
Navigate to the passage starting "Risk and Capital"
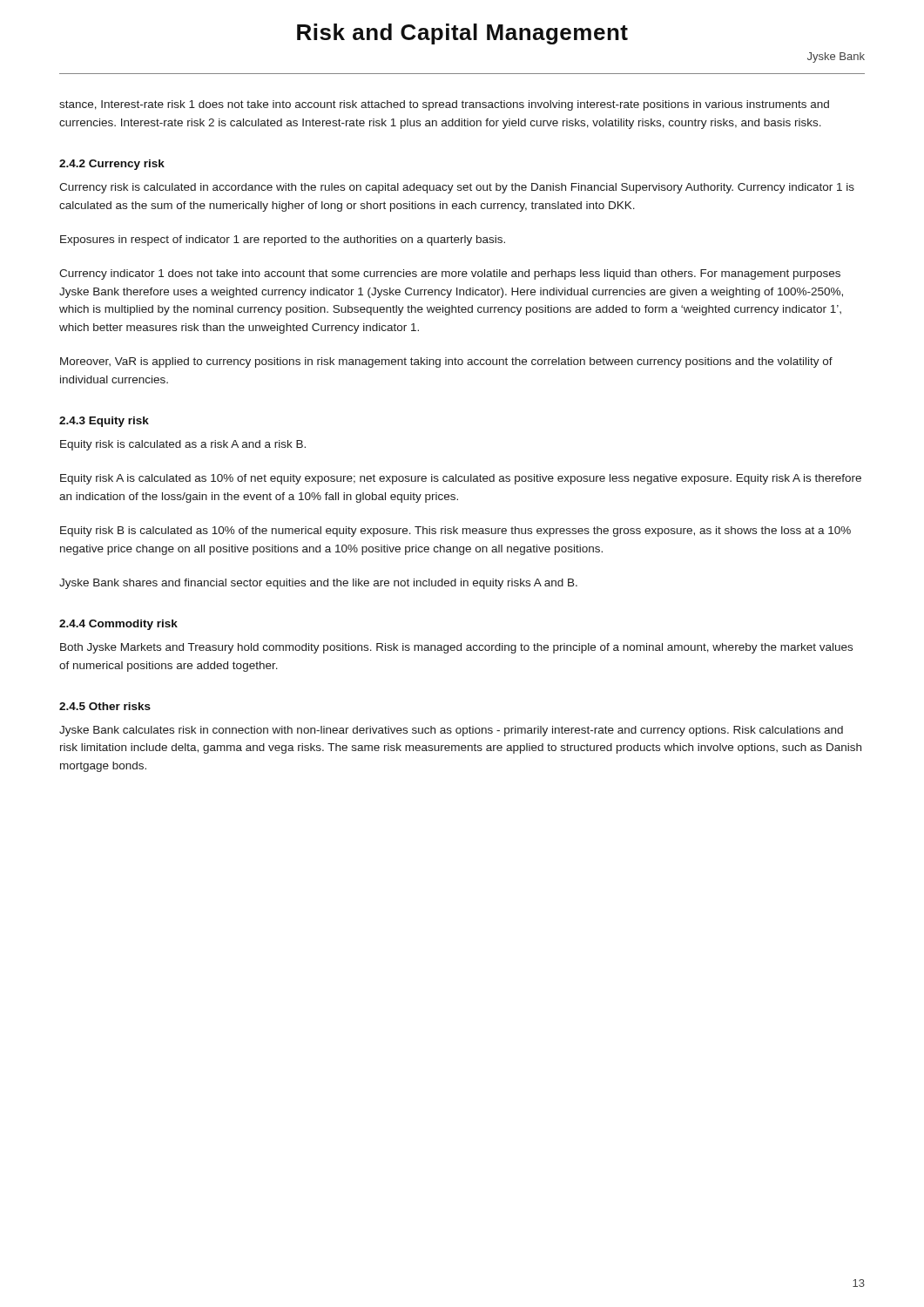tap(462, 32)
